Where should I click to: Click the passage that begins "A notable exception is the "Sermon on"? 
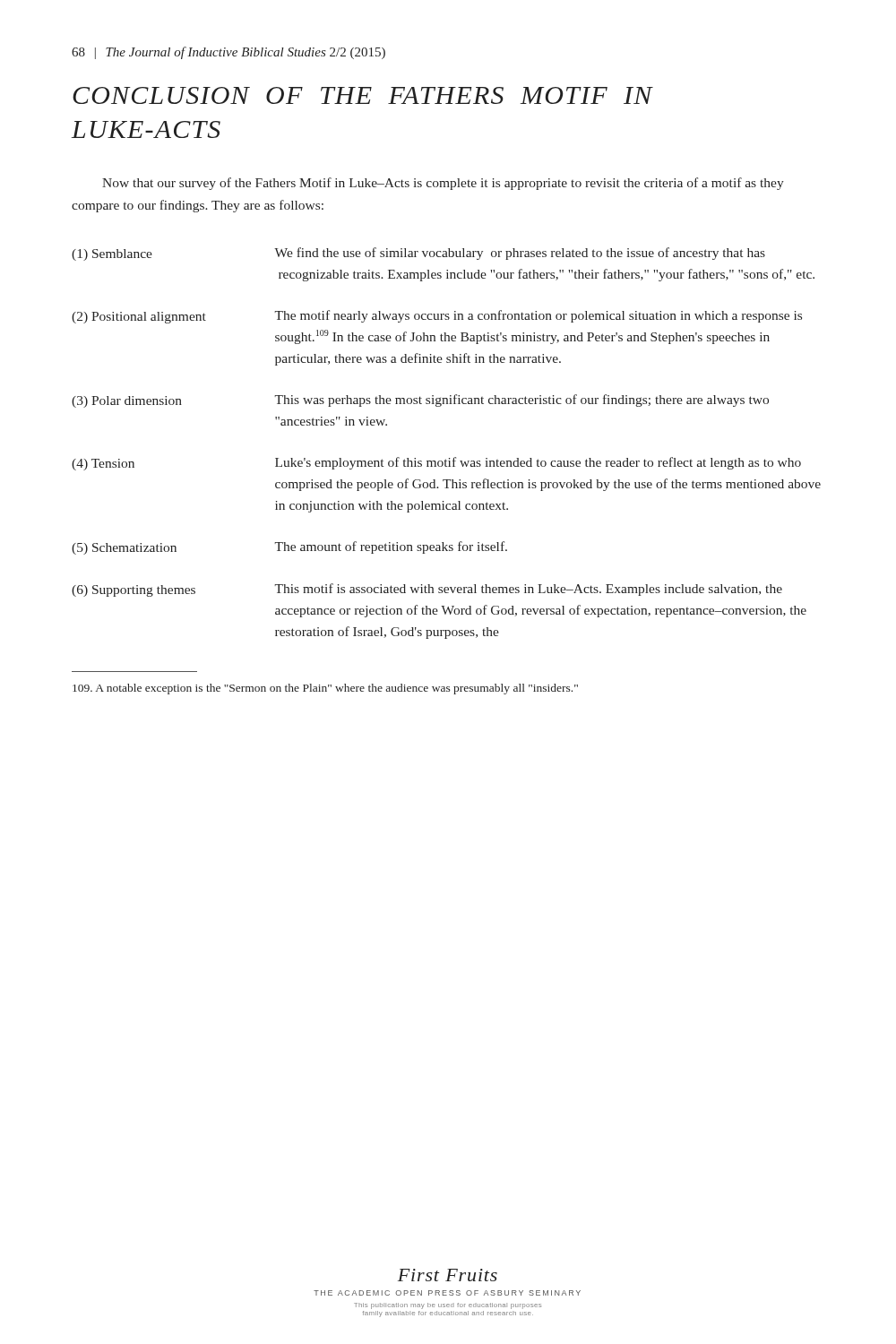325,687
